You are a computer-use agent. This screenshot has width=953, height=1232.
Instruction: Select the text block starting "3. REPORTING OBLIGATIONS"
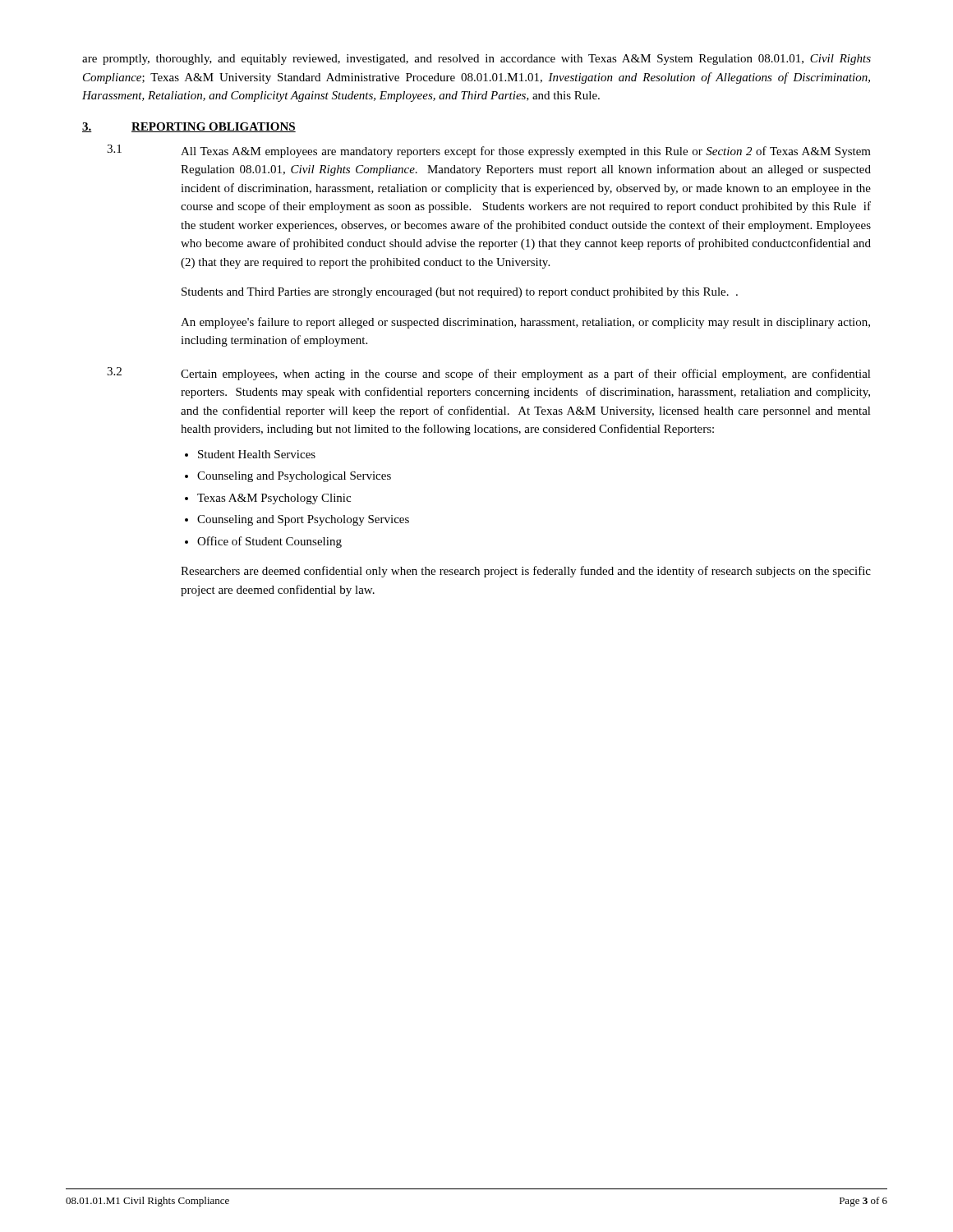pos(189,126)
